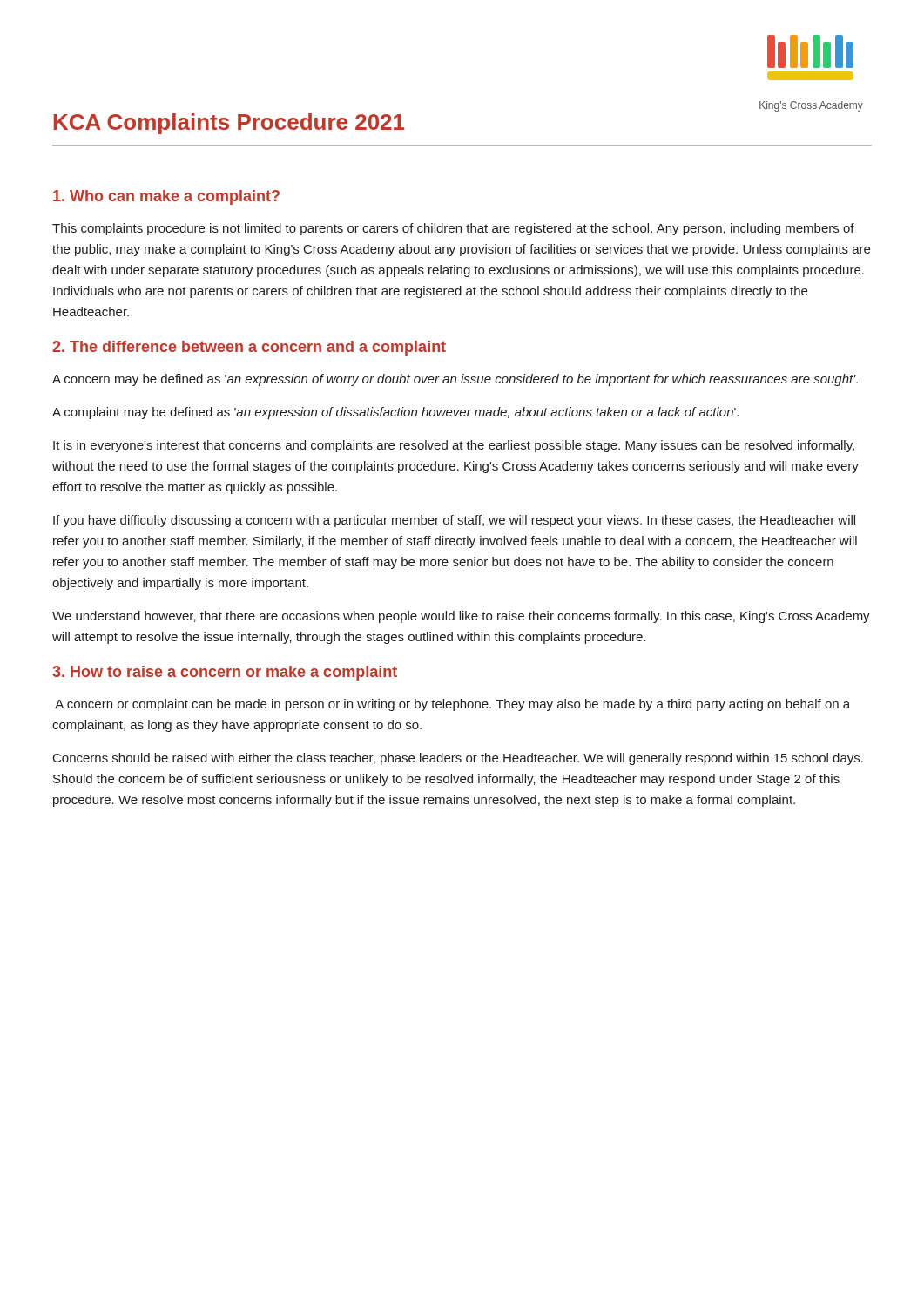Viewport: 924px width, 1307px height.
Task: Click on the section header with the text "3. How to raise a concern or make"
Action: click(x=225, y=672)
